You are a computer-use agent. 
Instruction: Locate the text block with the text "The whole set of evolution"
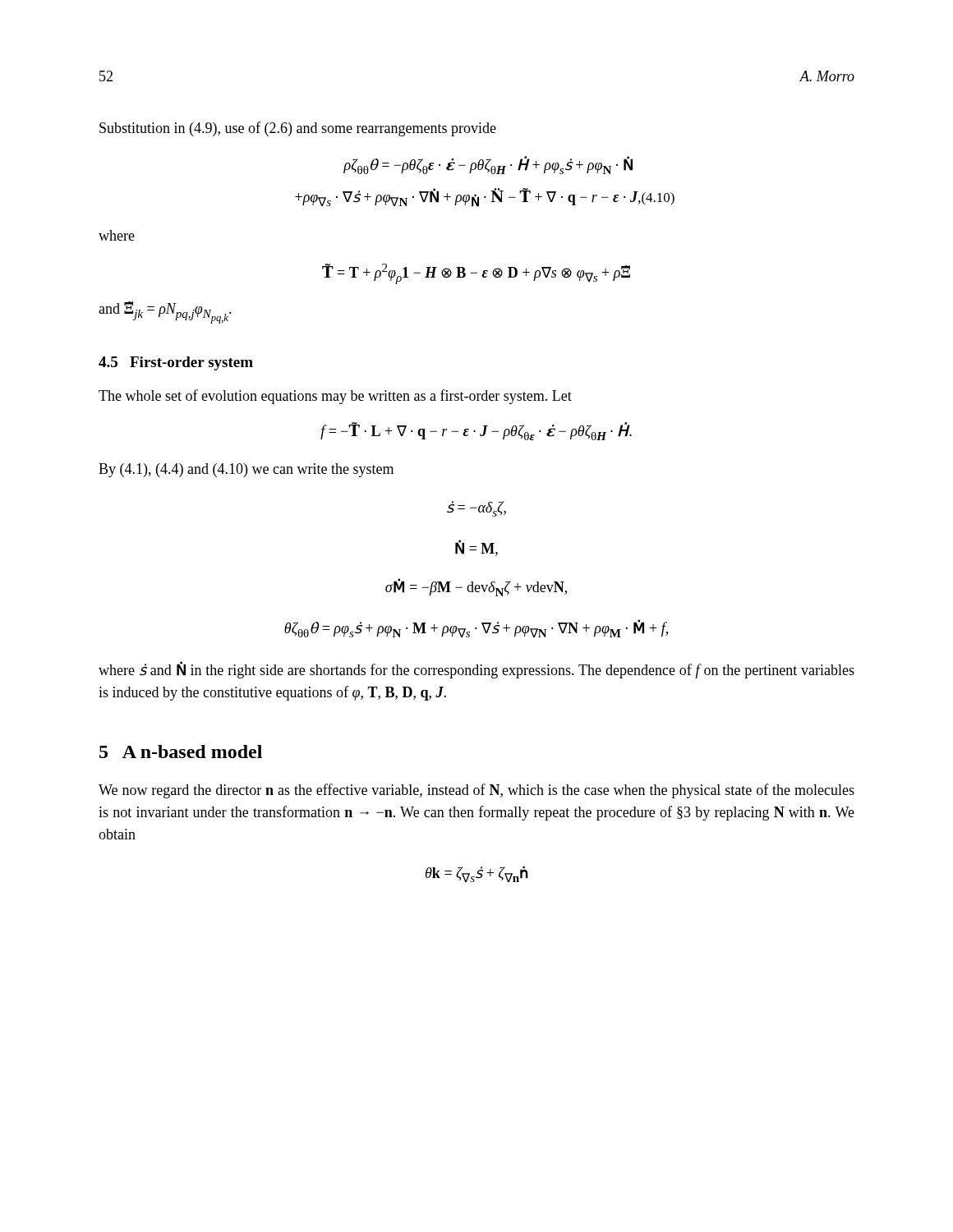(x=335, y=396)
